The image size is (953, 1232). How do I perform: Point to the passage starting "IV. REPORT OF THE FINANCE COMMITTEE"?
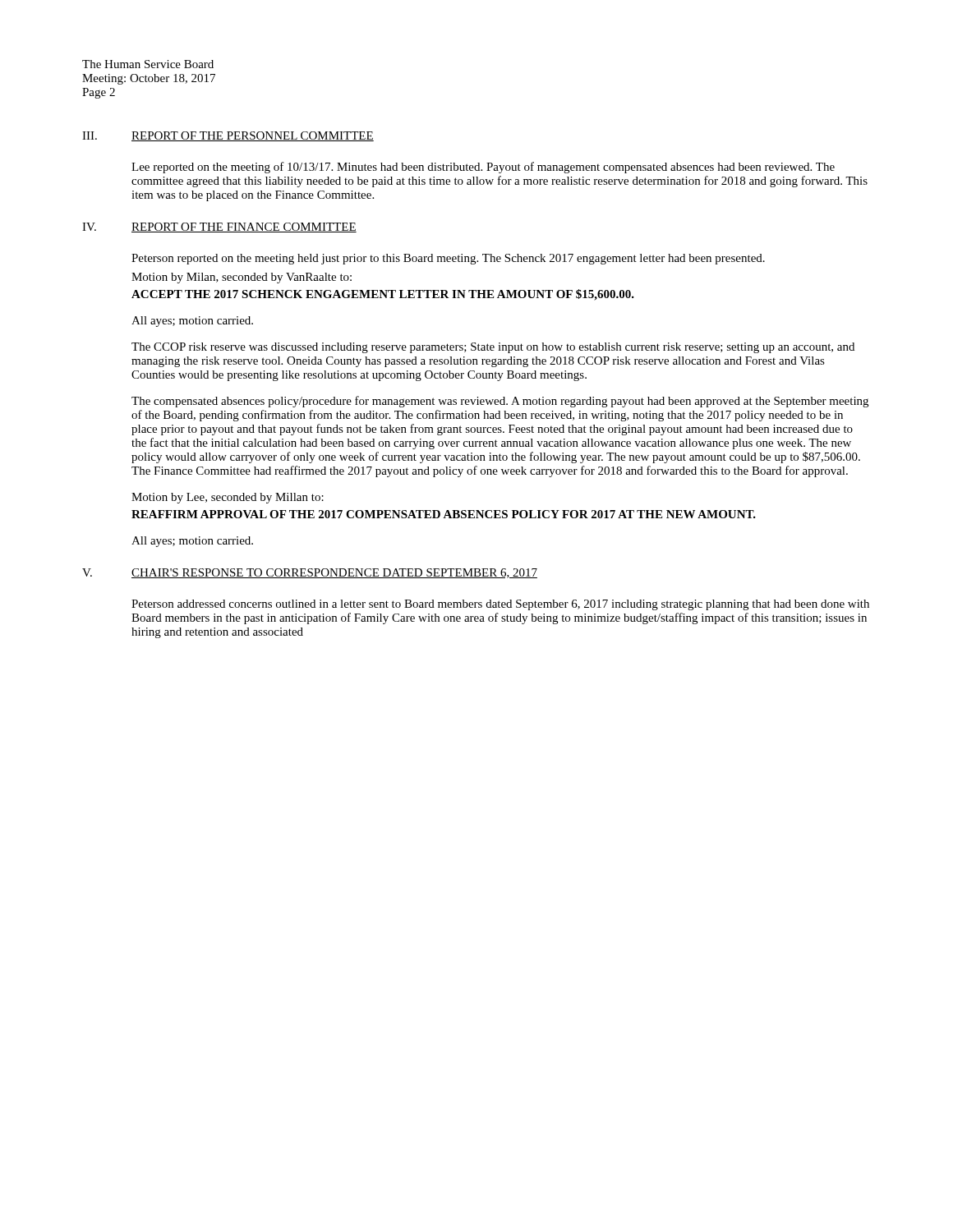coord(219,228)
